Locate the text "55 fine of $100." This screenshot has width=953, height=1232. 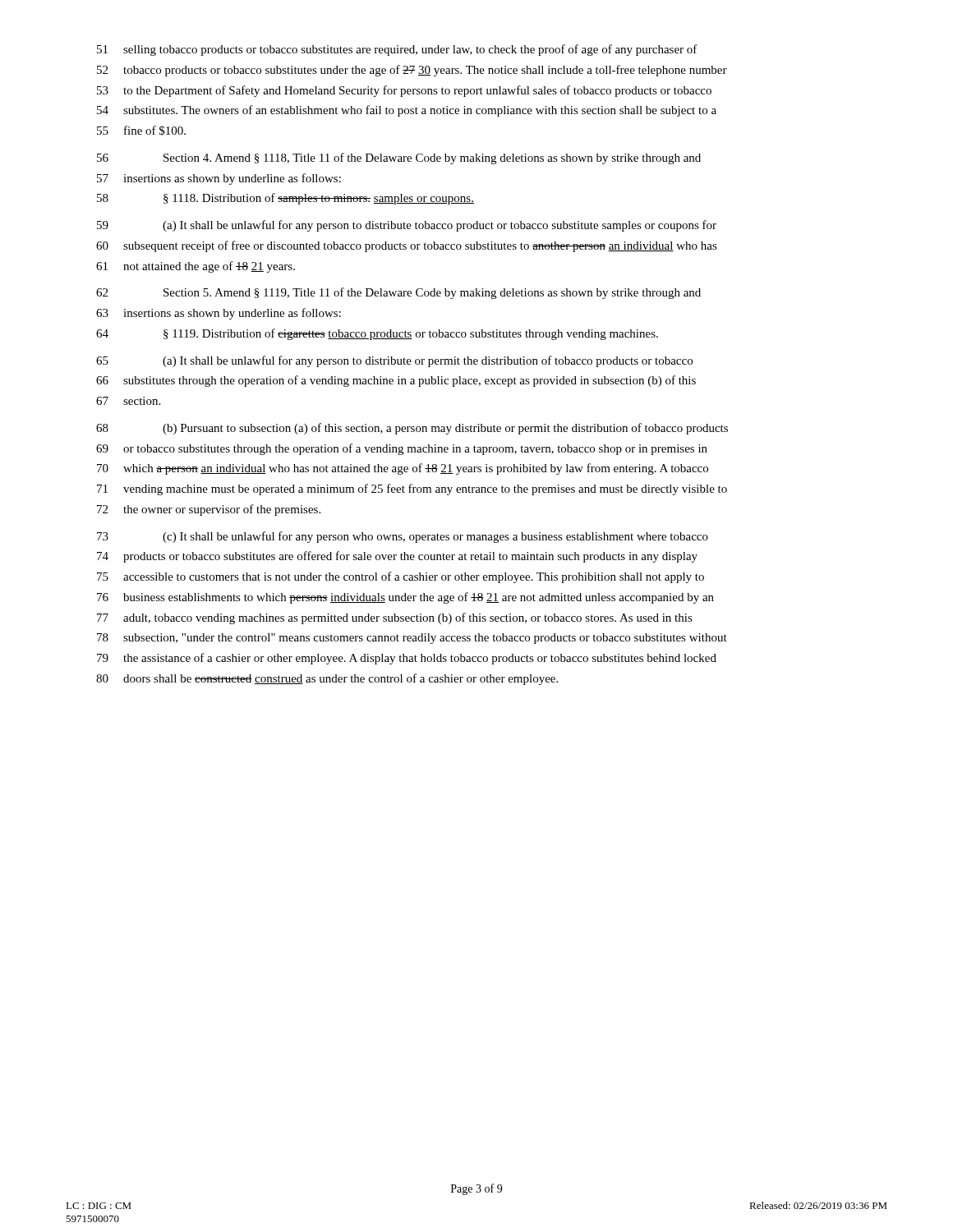(x=141, y=131)
